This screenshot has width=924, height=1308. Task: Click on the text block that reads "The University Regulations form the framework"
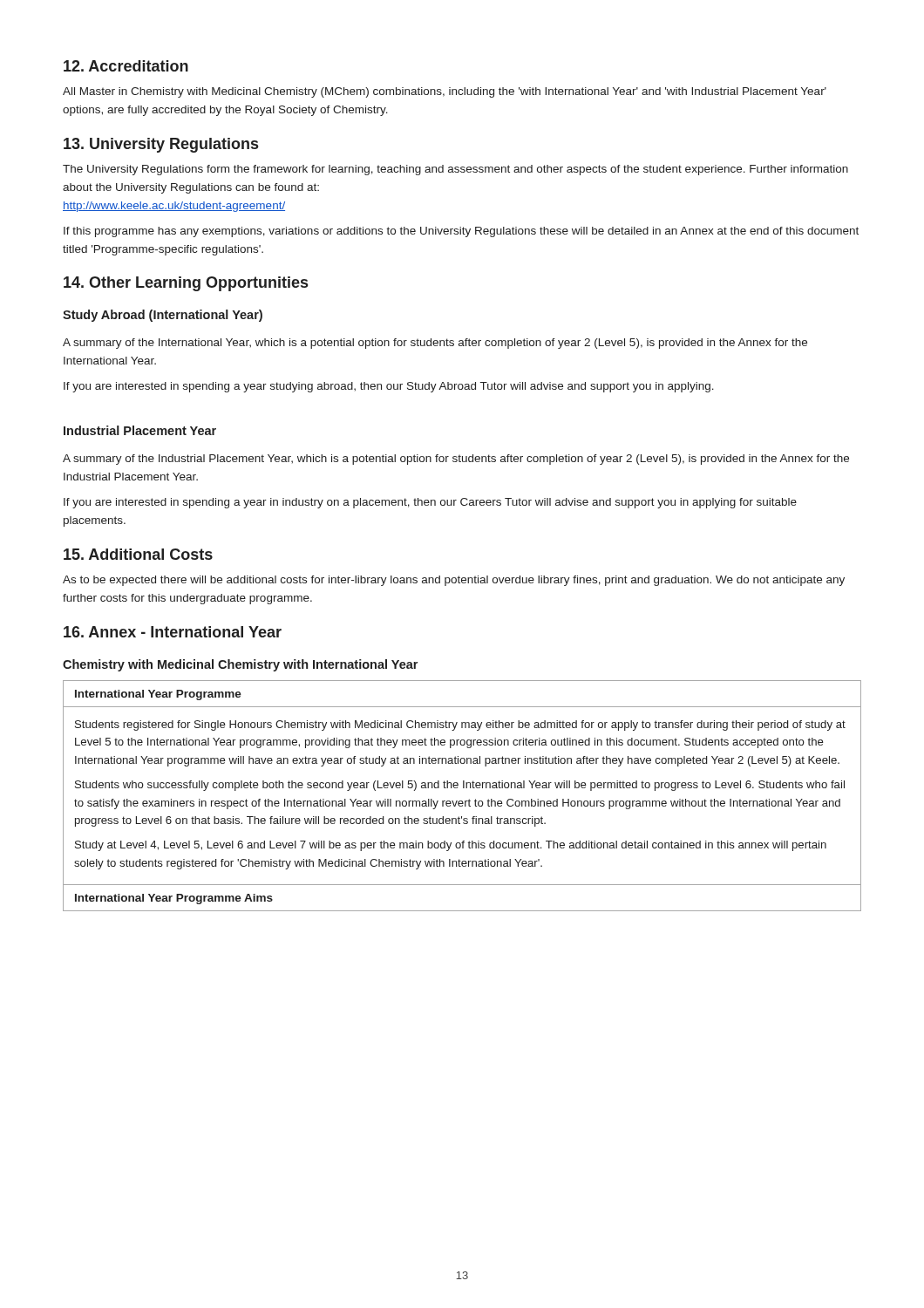click(455, 170)
